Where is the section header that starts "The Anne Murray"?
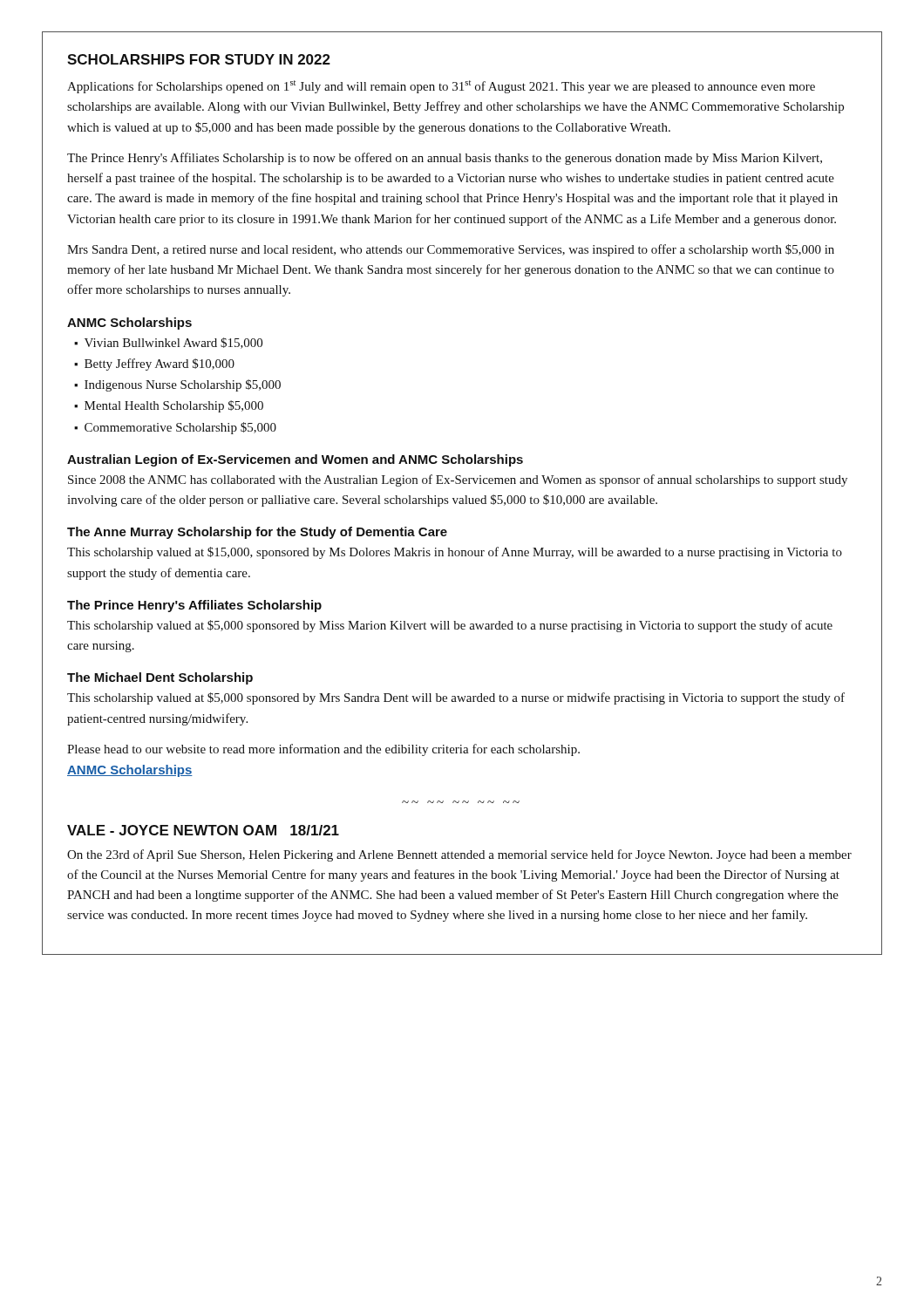Screen dimensions: 1308x924 [x=257, y=532]
